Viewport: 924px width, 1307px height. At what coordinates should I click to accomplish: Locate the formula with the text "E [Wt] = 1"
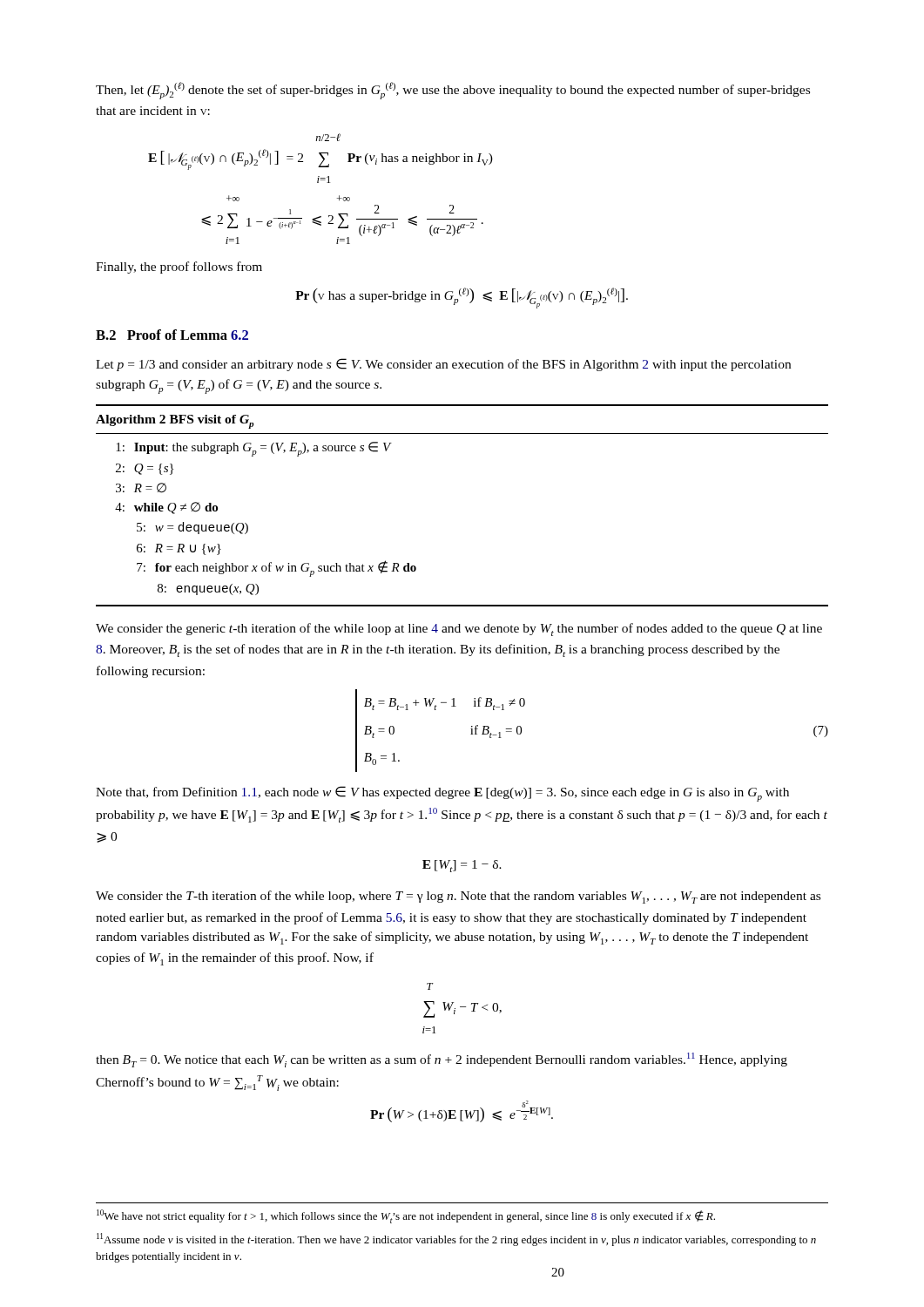[x=462, y=865]
